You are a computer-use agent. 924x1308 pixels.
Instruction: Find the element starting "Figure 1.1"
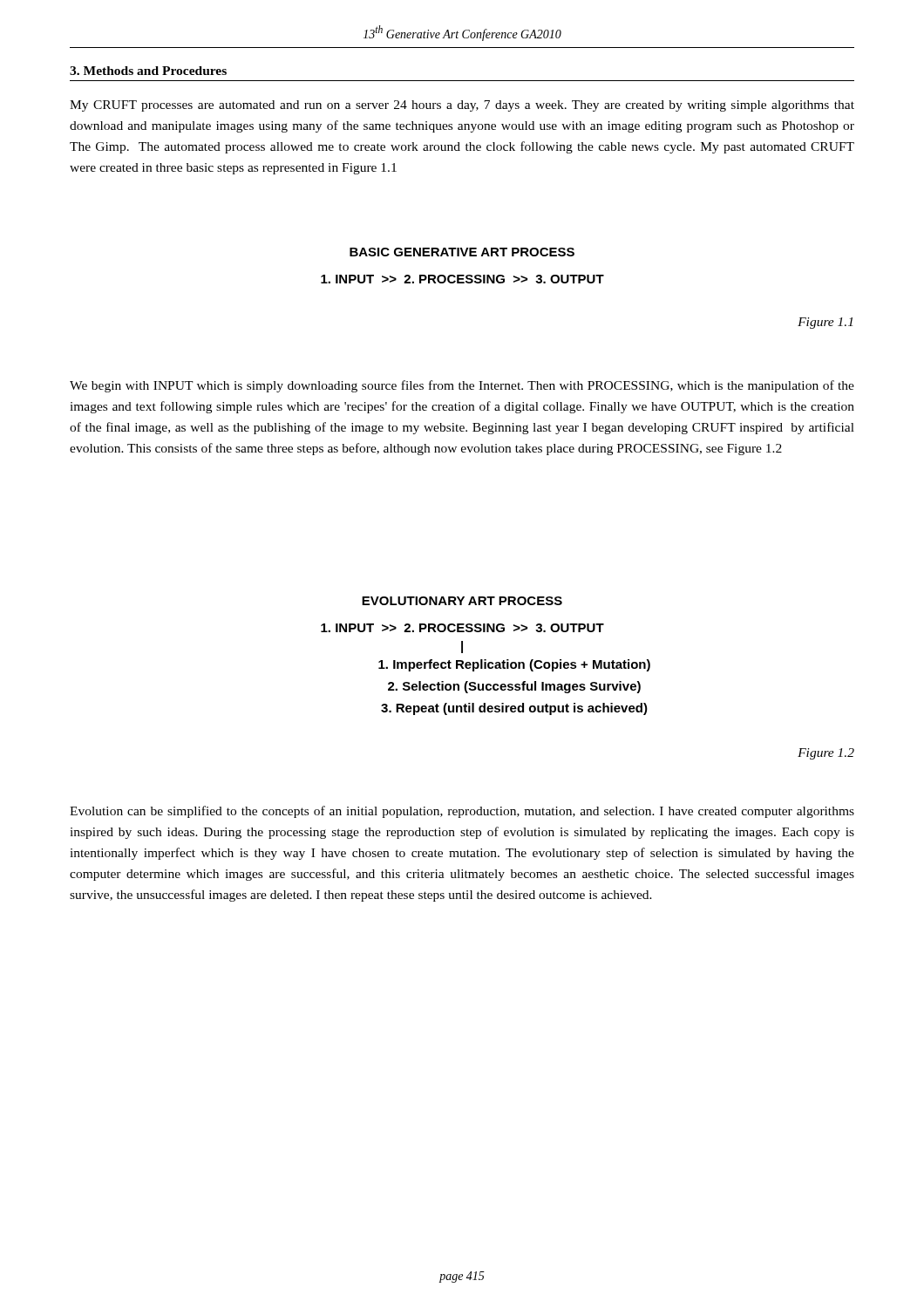(826, 321)
